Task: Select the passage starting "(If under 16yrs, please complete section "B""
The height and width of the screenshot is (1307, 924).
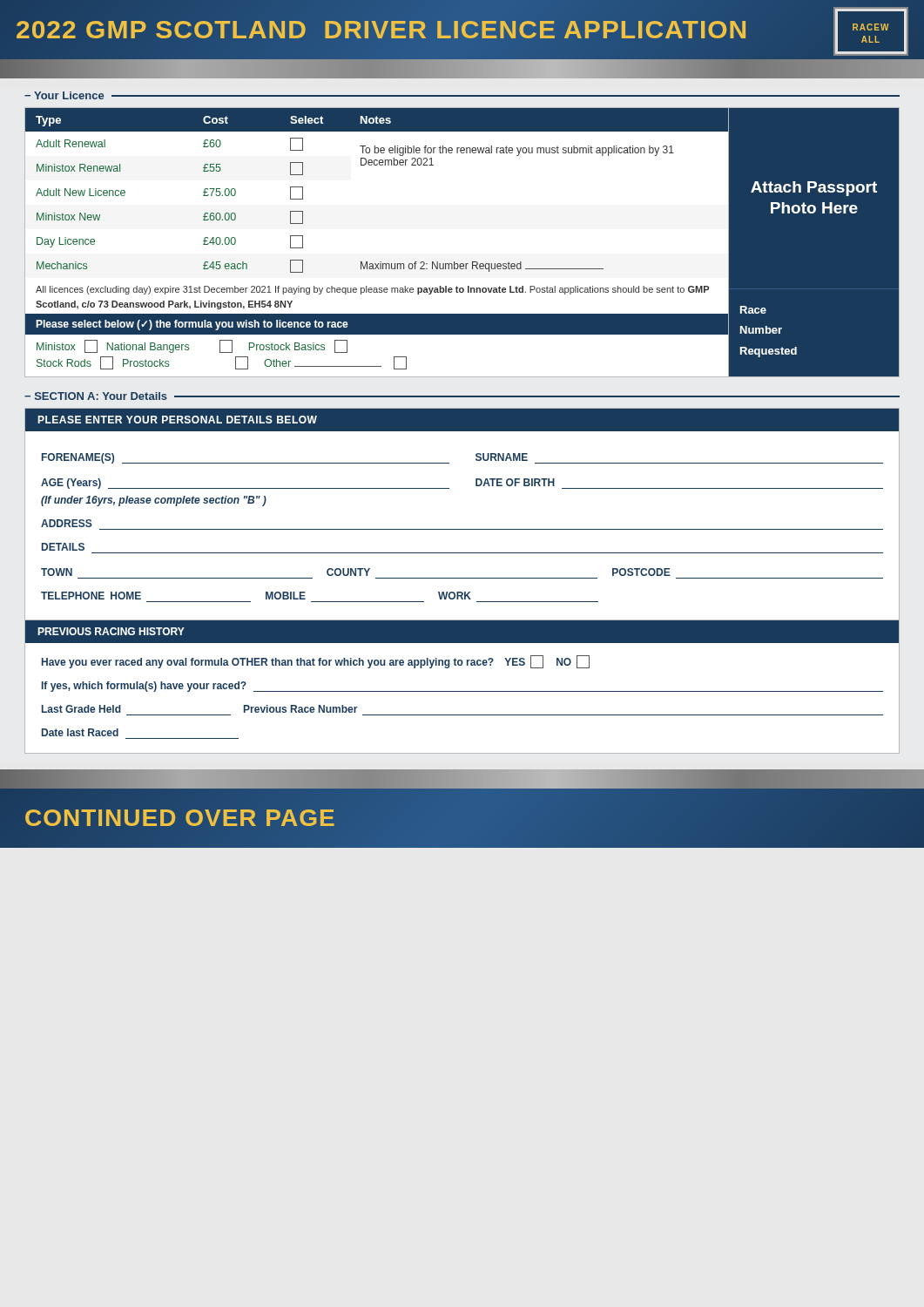Action: (x=154, y=500)
